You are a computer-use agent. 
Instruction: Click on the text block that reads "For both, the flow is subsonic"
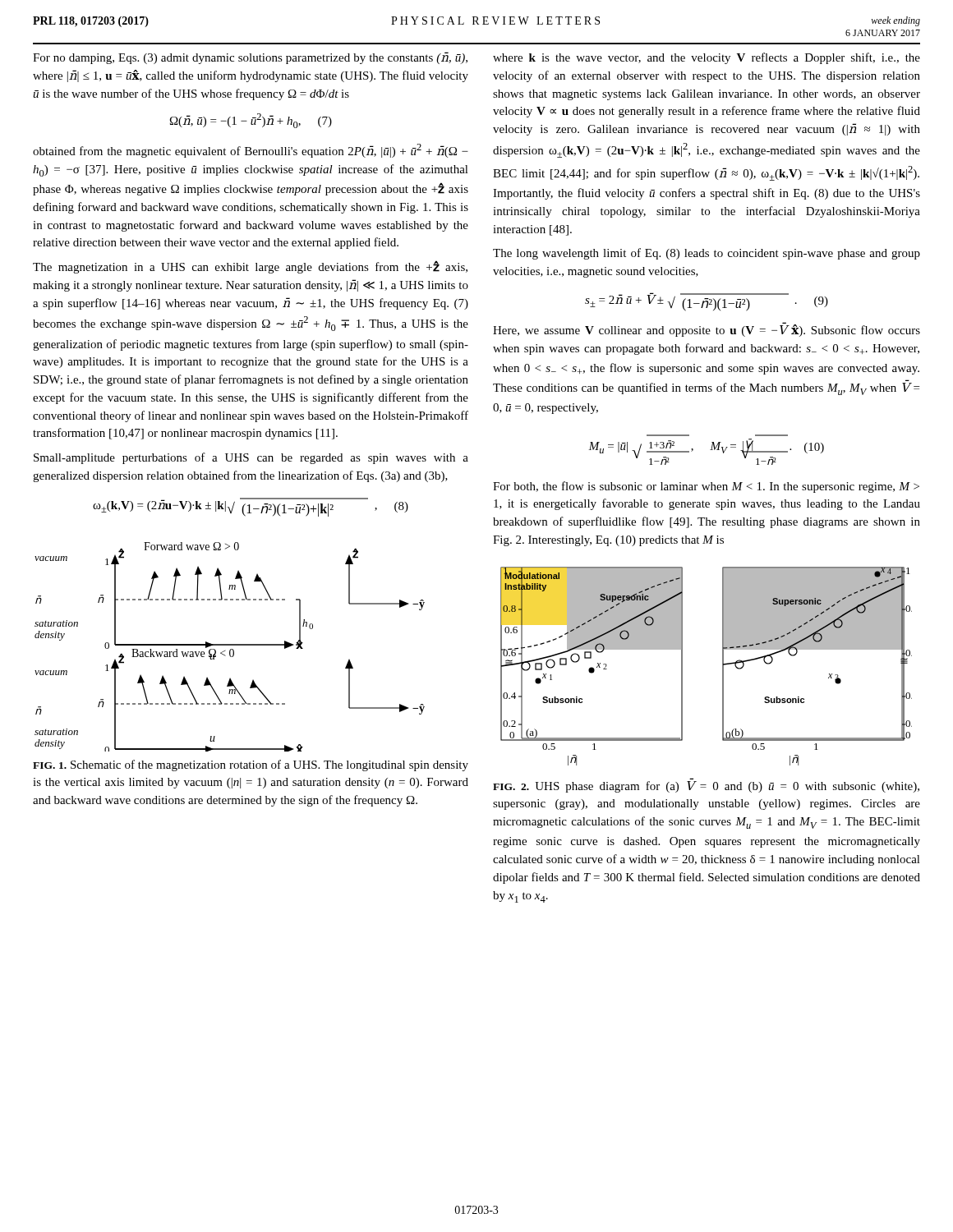(707, 513)
